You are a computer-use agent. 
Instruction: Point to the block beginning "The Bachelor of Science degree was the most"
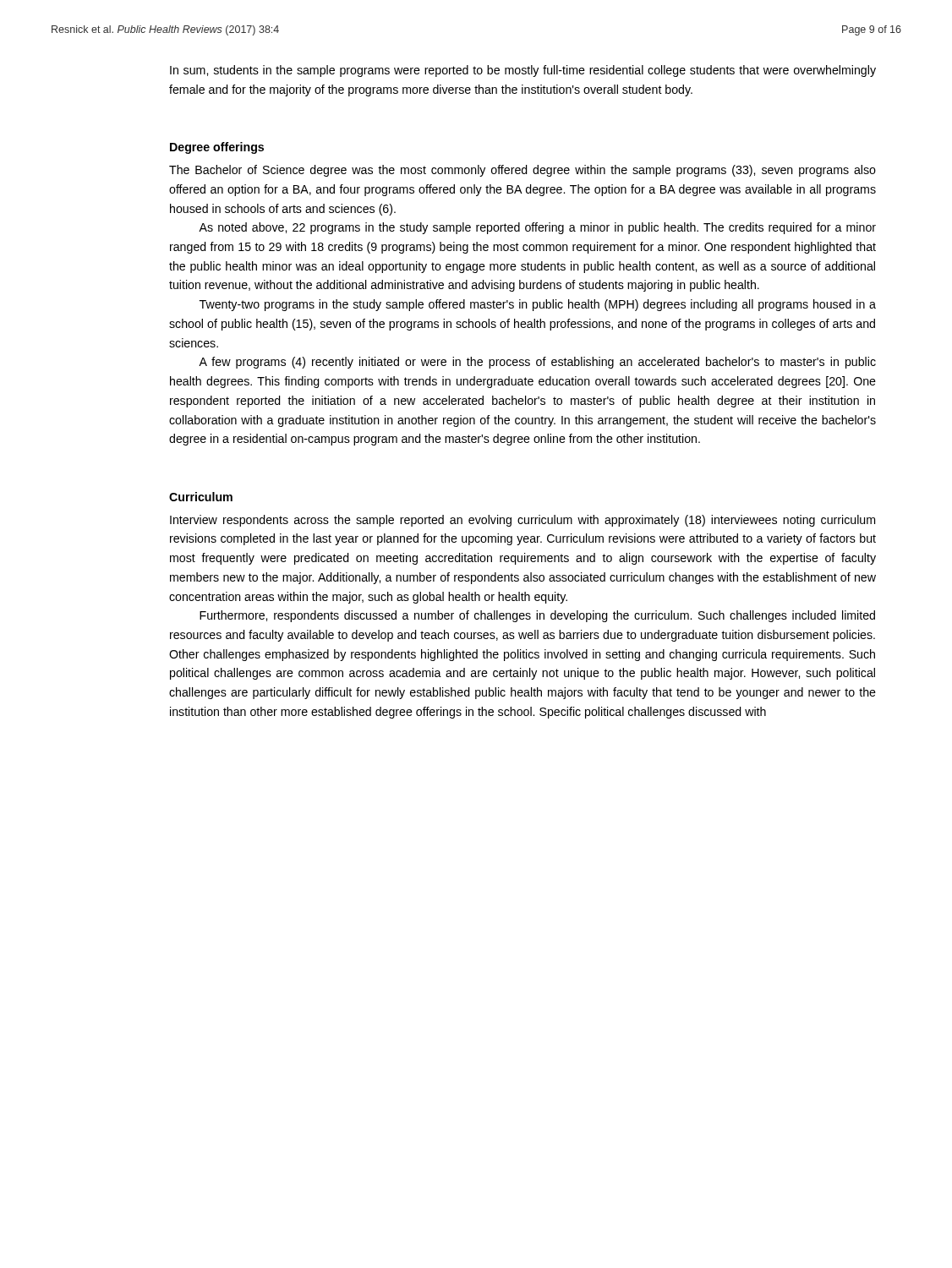tap(523, 189)
